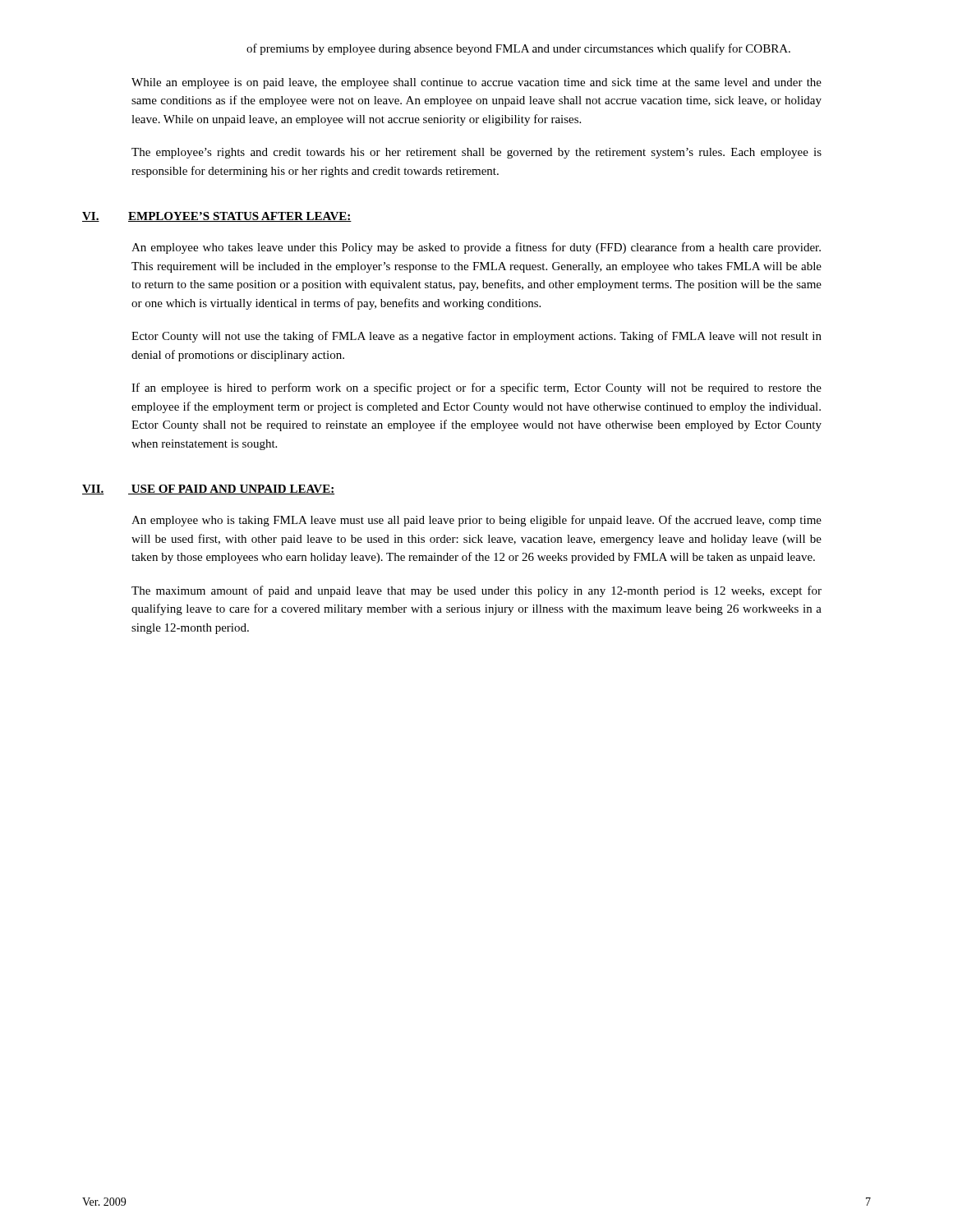Navigate to the element starting "of premiums by employee"

click(534, 49)
